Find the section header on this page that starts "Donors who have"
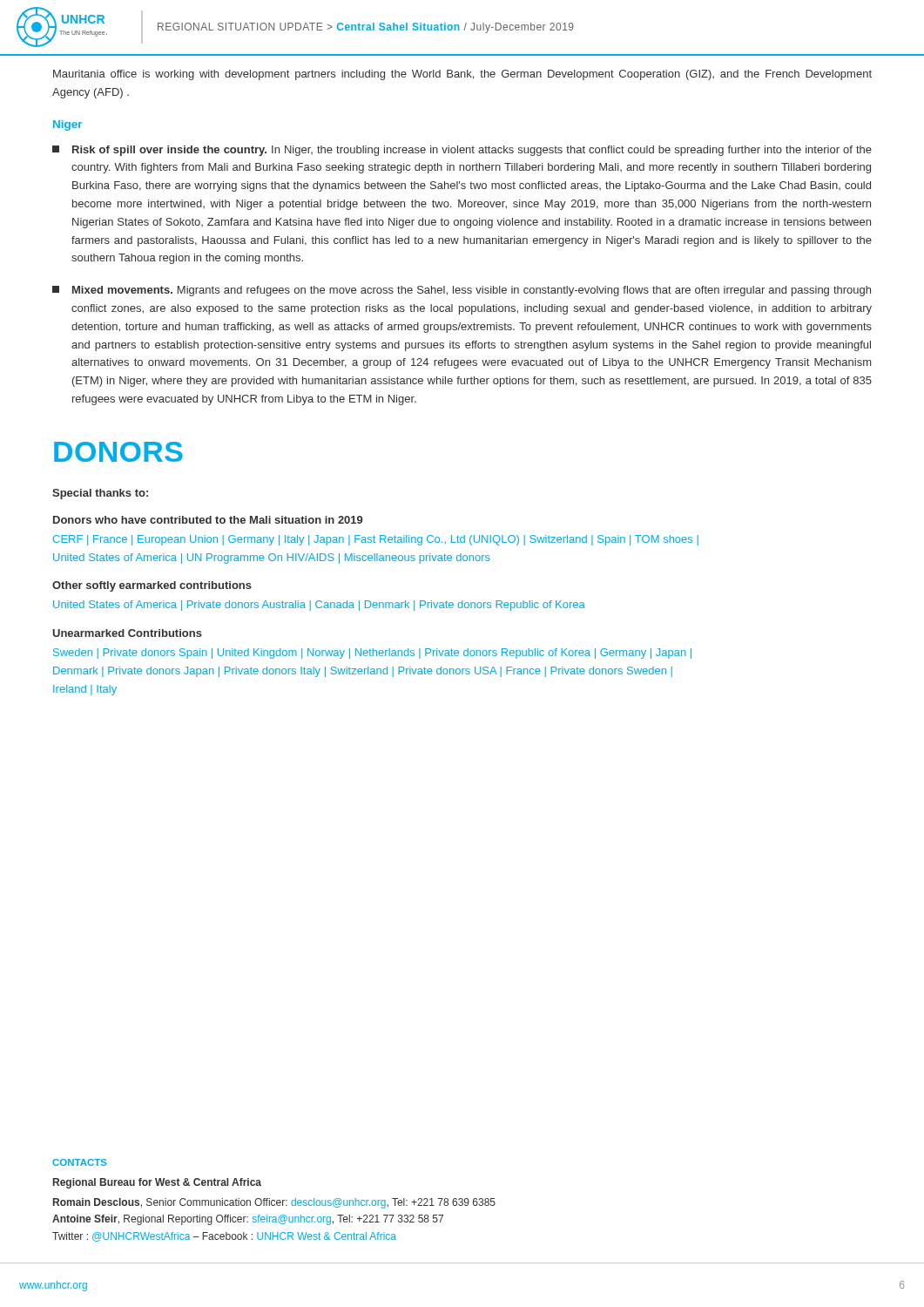 click(208, 520)
